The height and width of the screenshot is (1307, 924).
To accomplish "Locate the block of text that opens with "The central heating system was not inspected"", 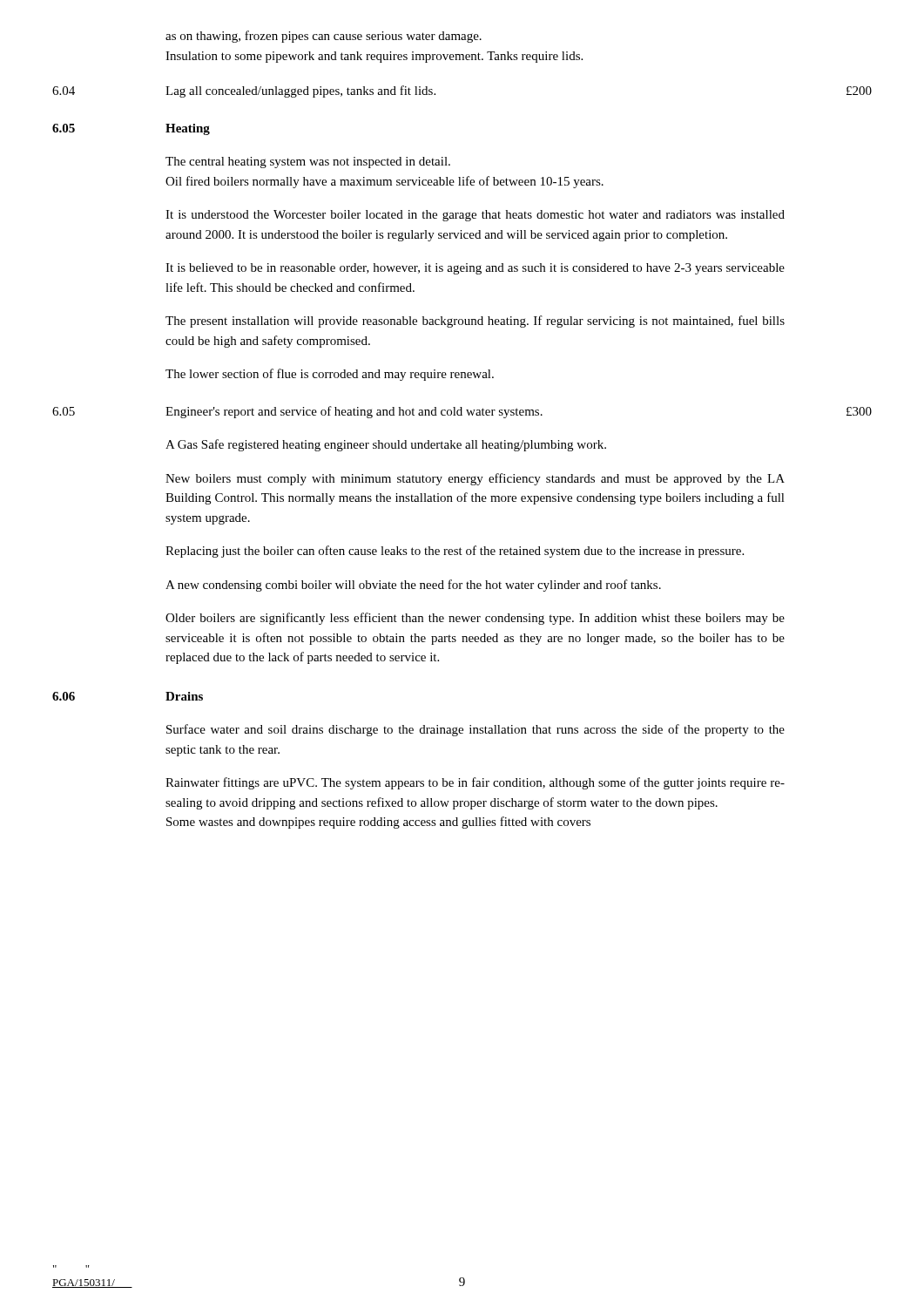I will coord(385,171).
